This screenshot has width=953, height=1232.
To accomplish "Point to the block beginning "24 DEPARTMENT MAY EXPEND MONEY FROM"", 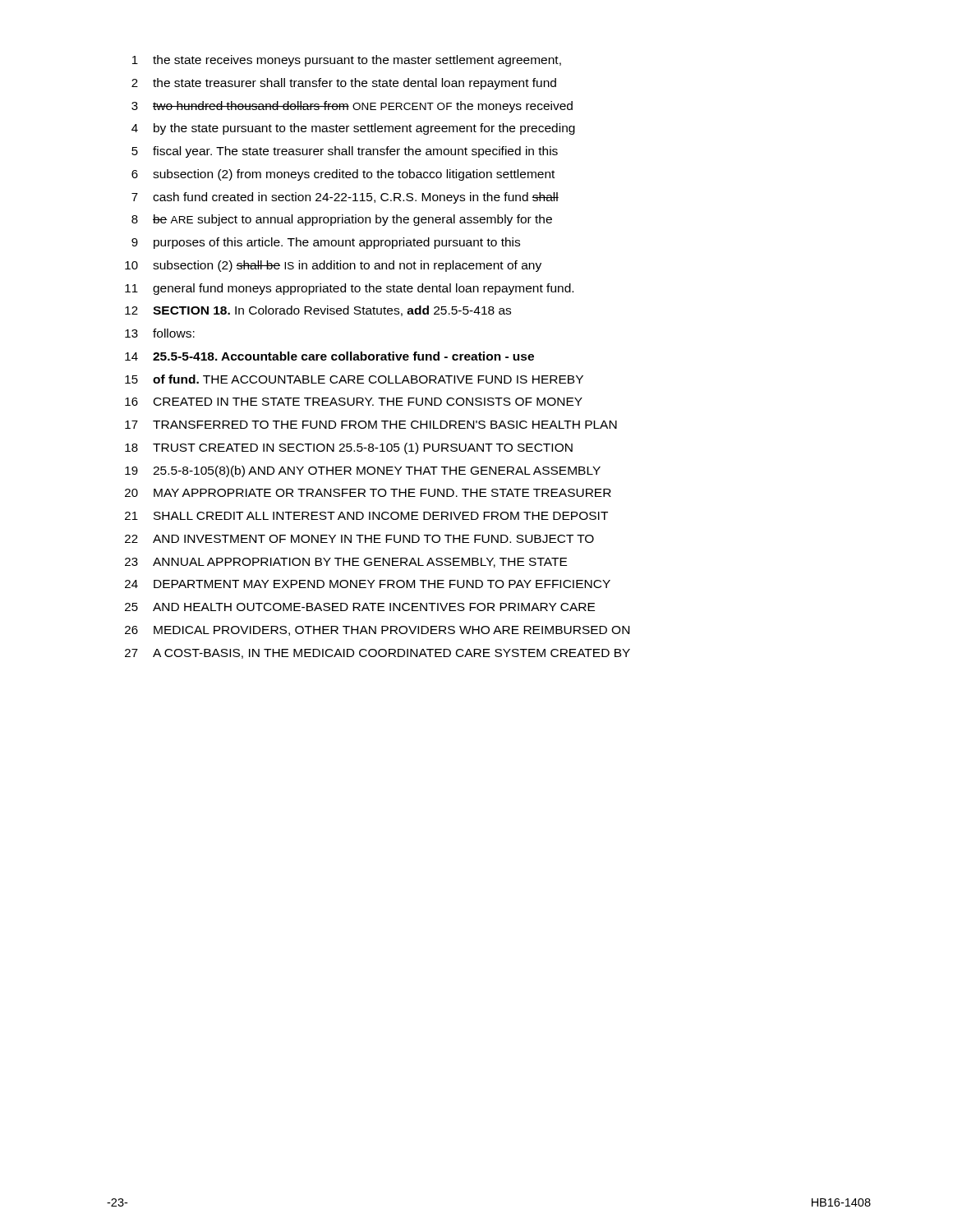I will [489, 584].
